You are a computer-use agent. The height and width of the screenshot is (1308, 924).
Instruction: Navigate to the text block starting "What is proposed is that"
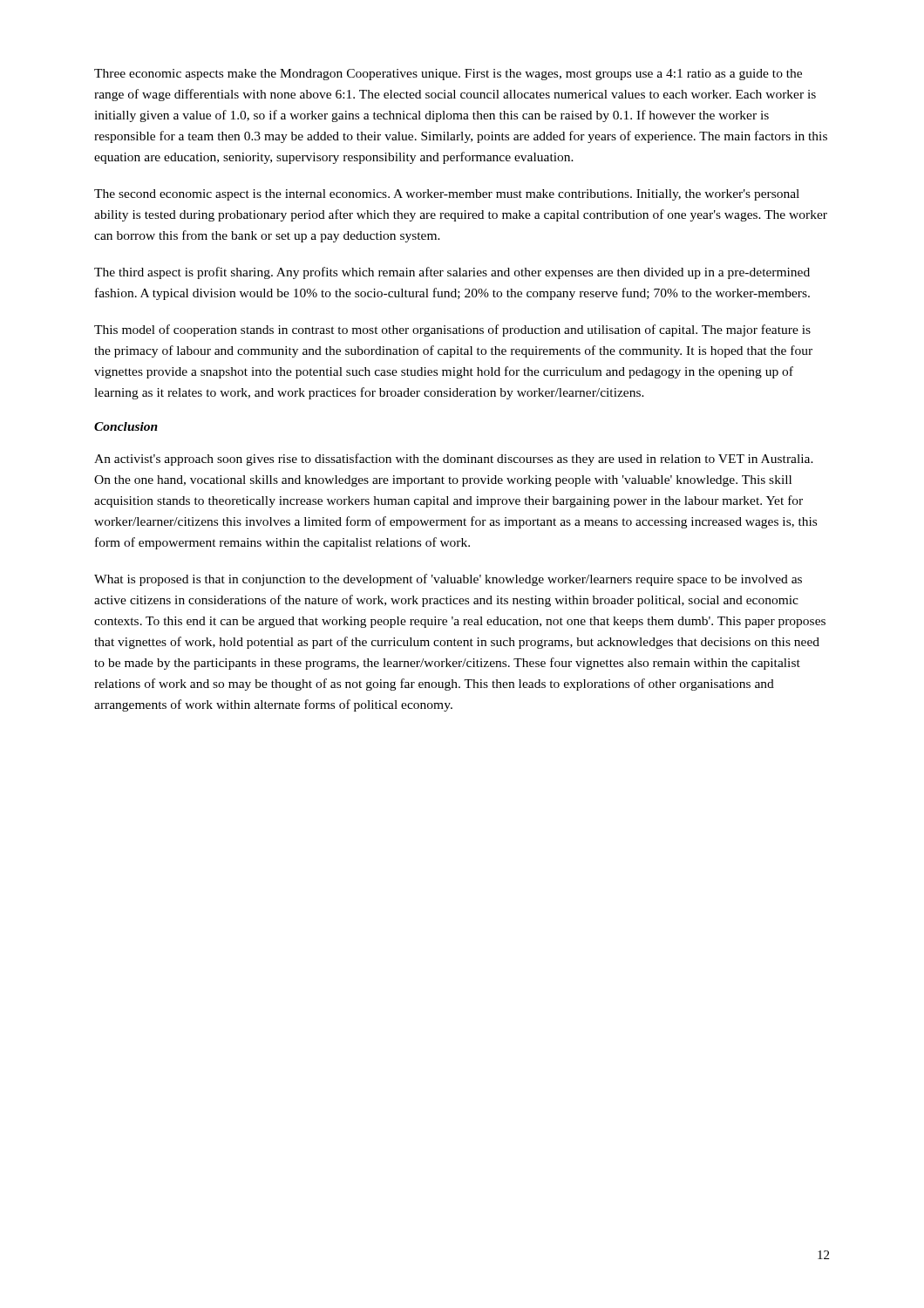point(460,642)
